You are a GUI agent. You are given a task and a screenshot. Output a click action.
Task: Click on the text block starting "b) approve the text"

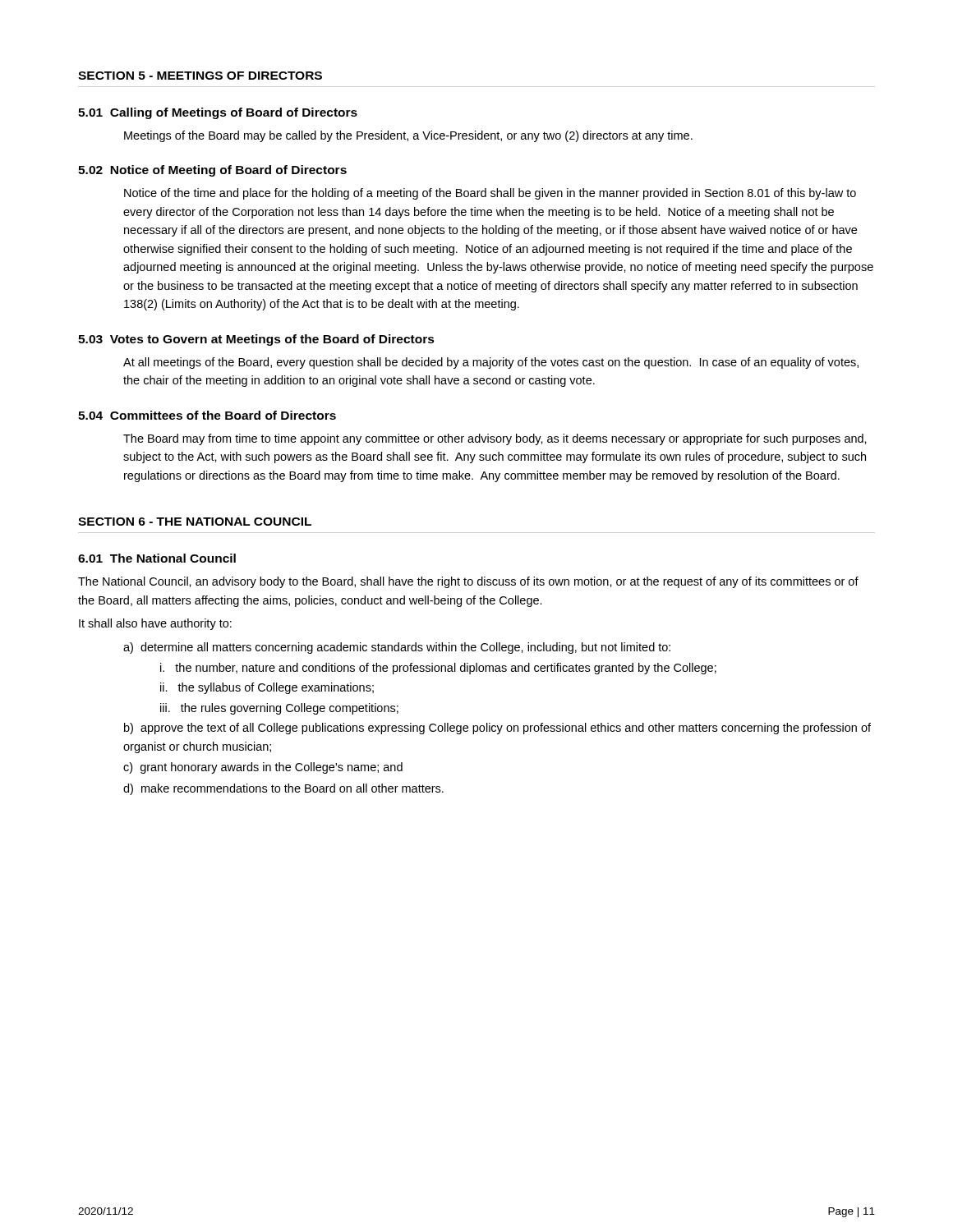click(x=497, y=737)
